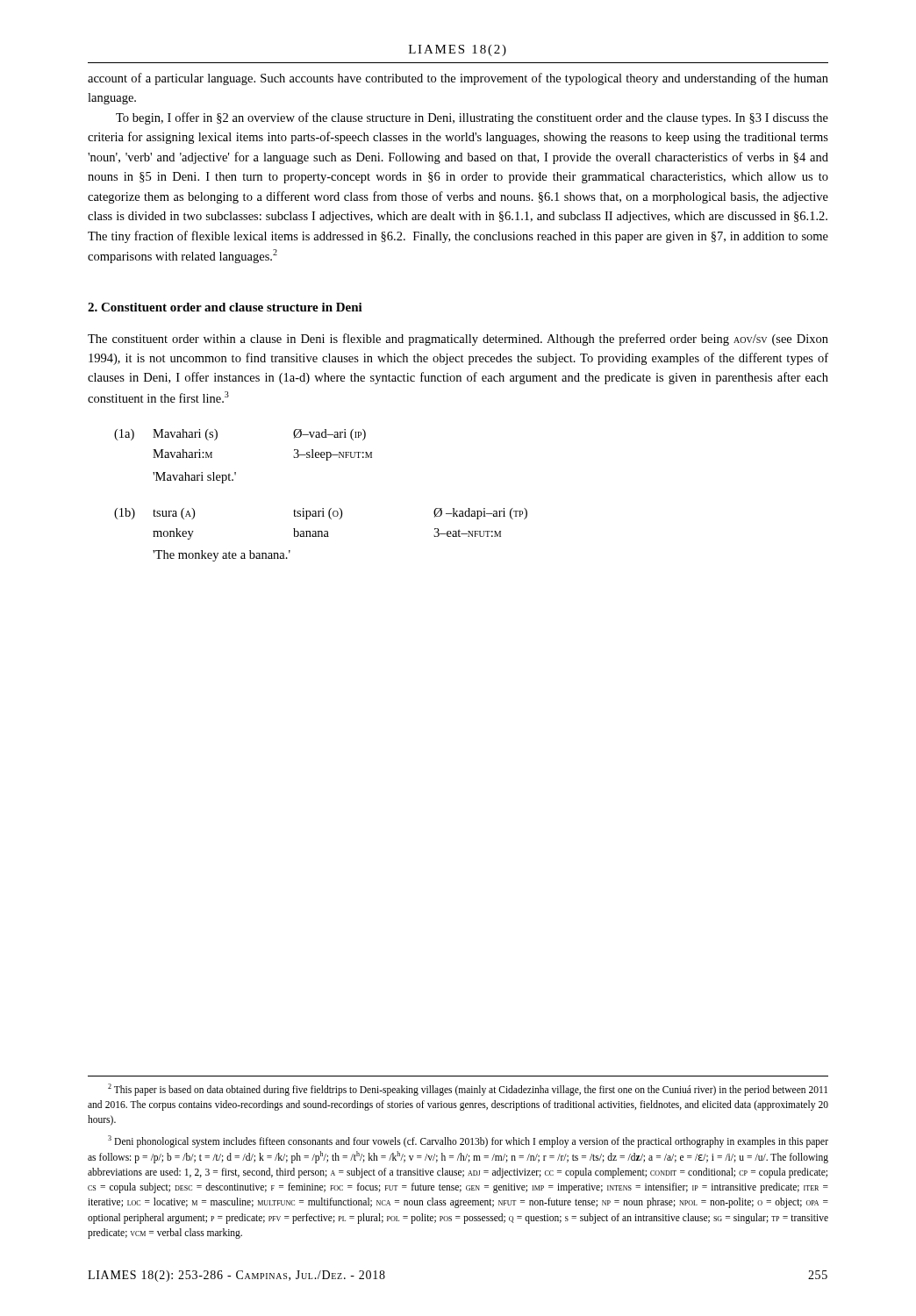
Task: Find the block on this page that starts "The constituent order within"
Action: (458, 368)
